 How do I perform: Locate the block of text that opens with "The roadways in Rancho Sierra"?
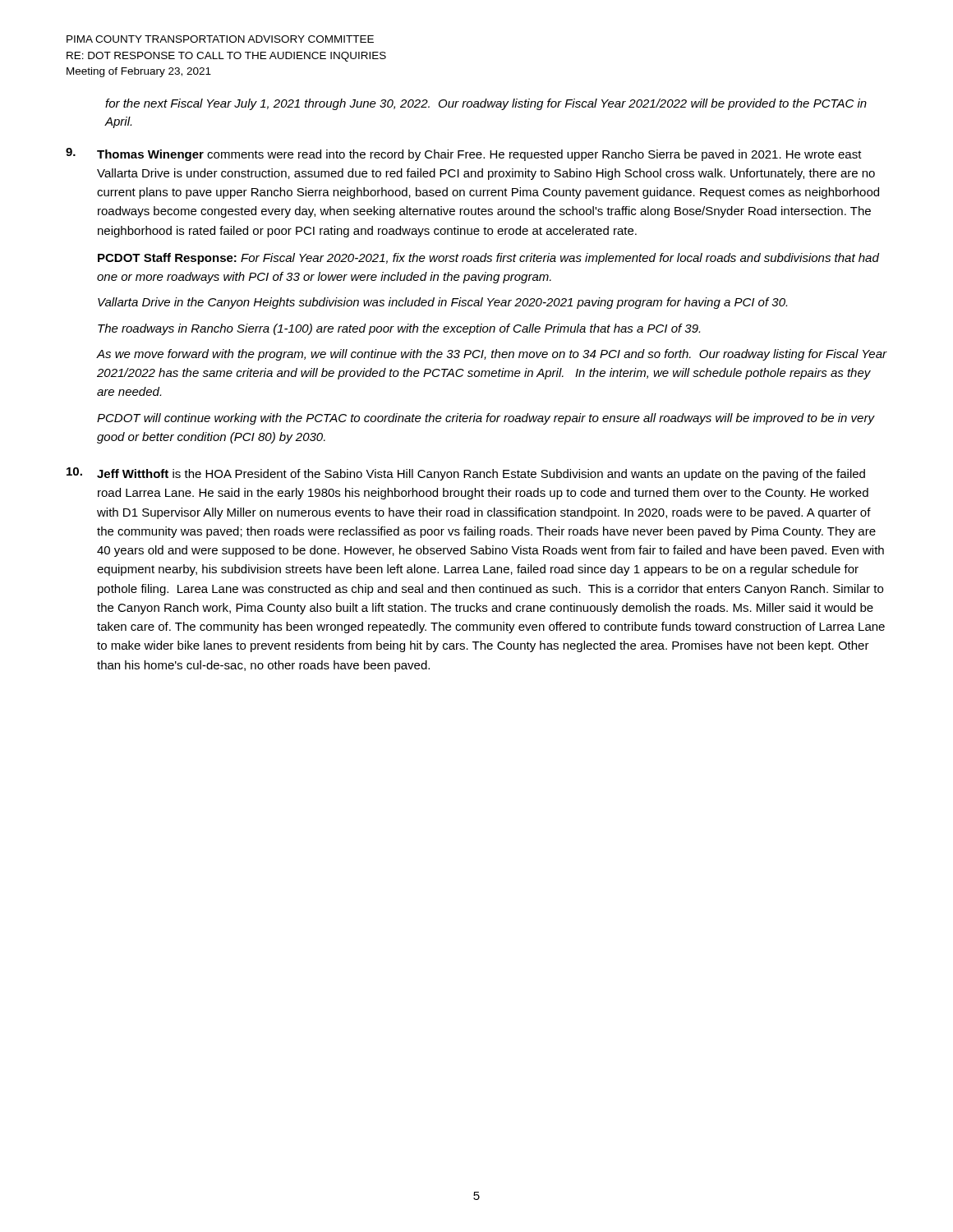tap(399, 328)
